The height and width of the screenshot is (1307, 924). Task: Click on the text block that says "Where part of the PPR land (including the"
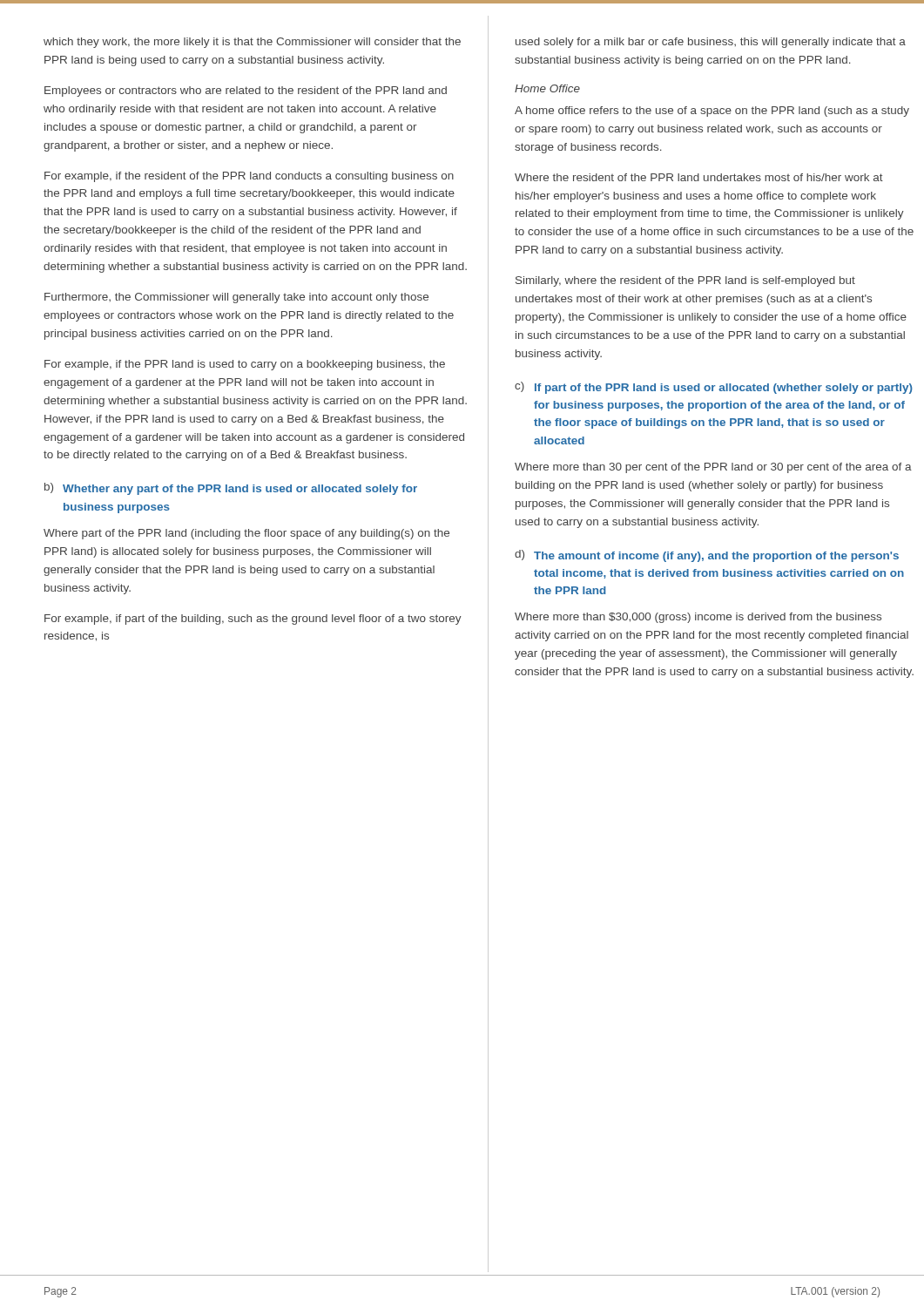[x=247, y=560]
